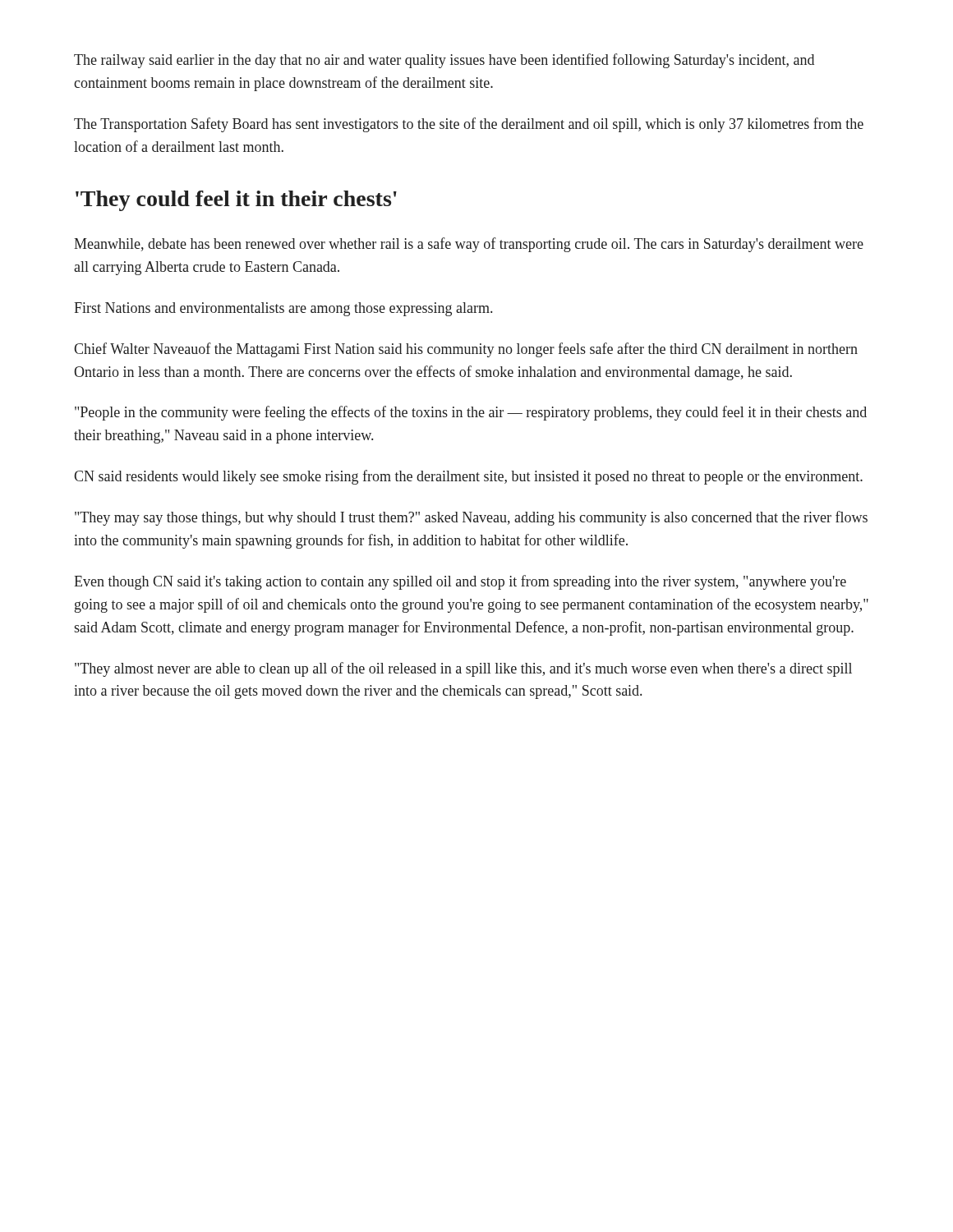Click the passage that begins "The Transportation Safety Board has sent investigators to"
This screenshot has width=953, height=1232.
[469, 135]
